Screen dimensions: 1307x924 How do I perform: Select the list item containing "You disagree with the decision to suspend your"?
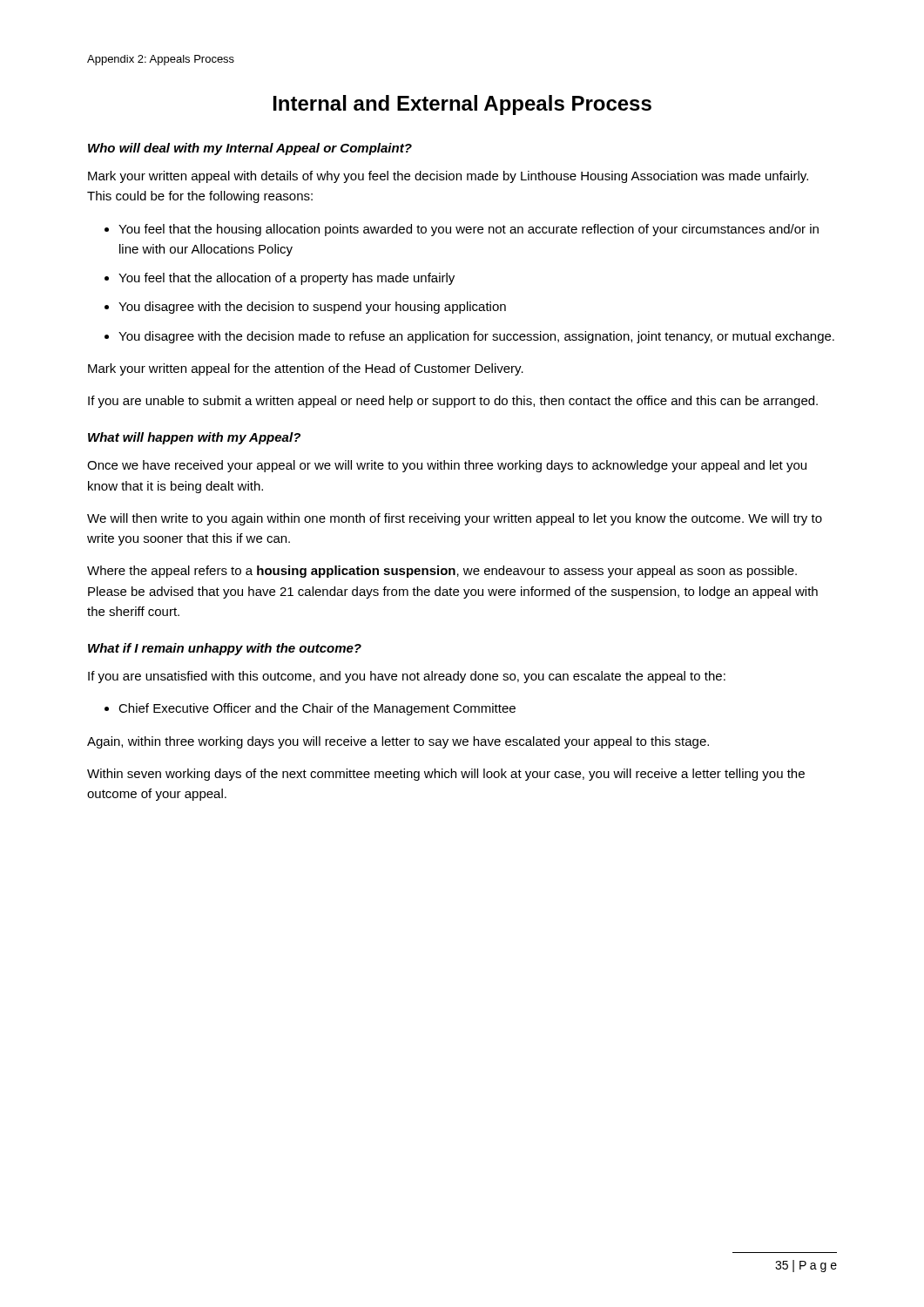point(312,306)
